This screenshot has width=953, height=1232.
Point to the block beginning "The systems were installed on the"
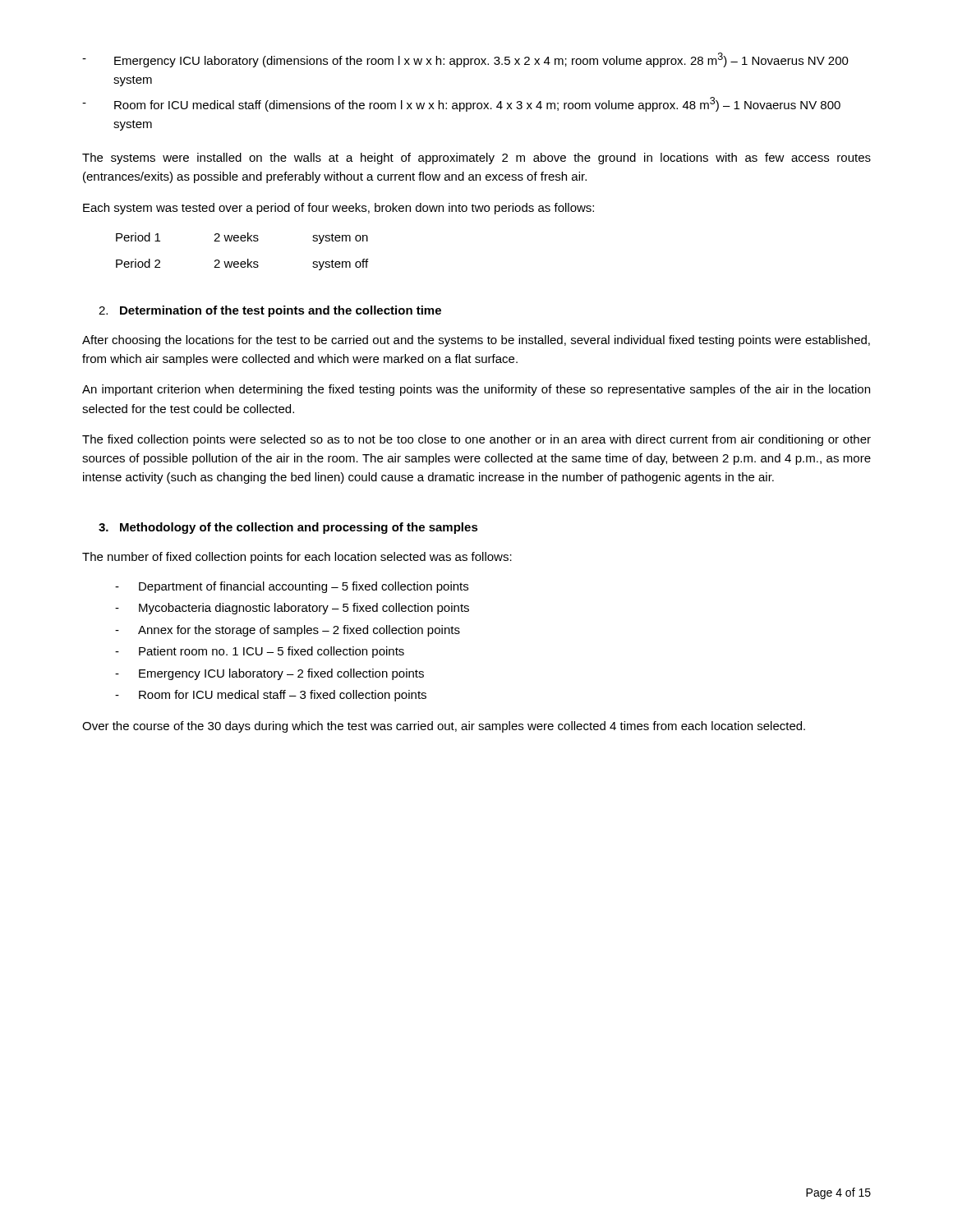point(476,167)
